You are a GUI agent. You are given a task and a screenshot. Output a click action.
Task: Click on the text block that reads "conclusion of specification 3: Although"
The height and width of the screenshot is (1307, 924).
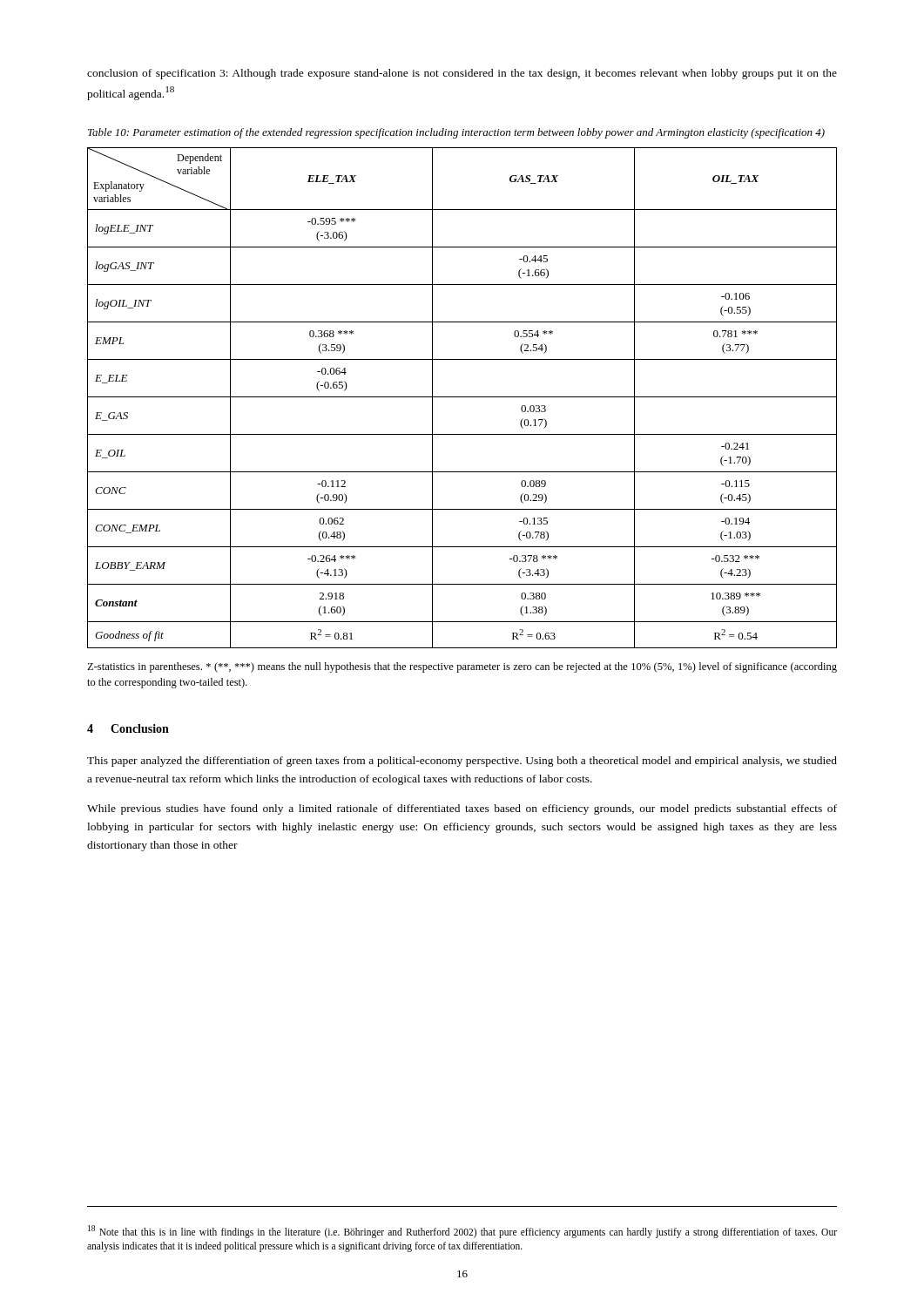click(462, 84)
